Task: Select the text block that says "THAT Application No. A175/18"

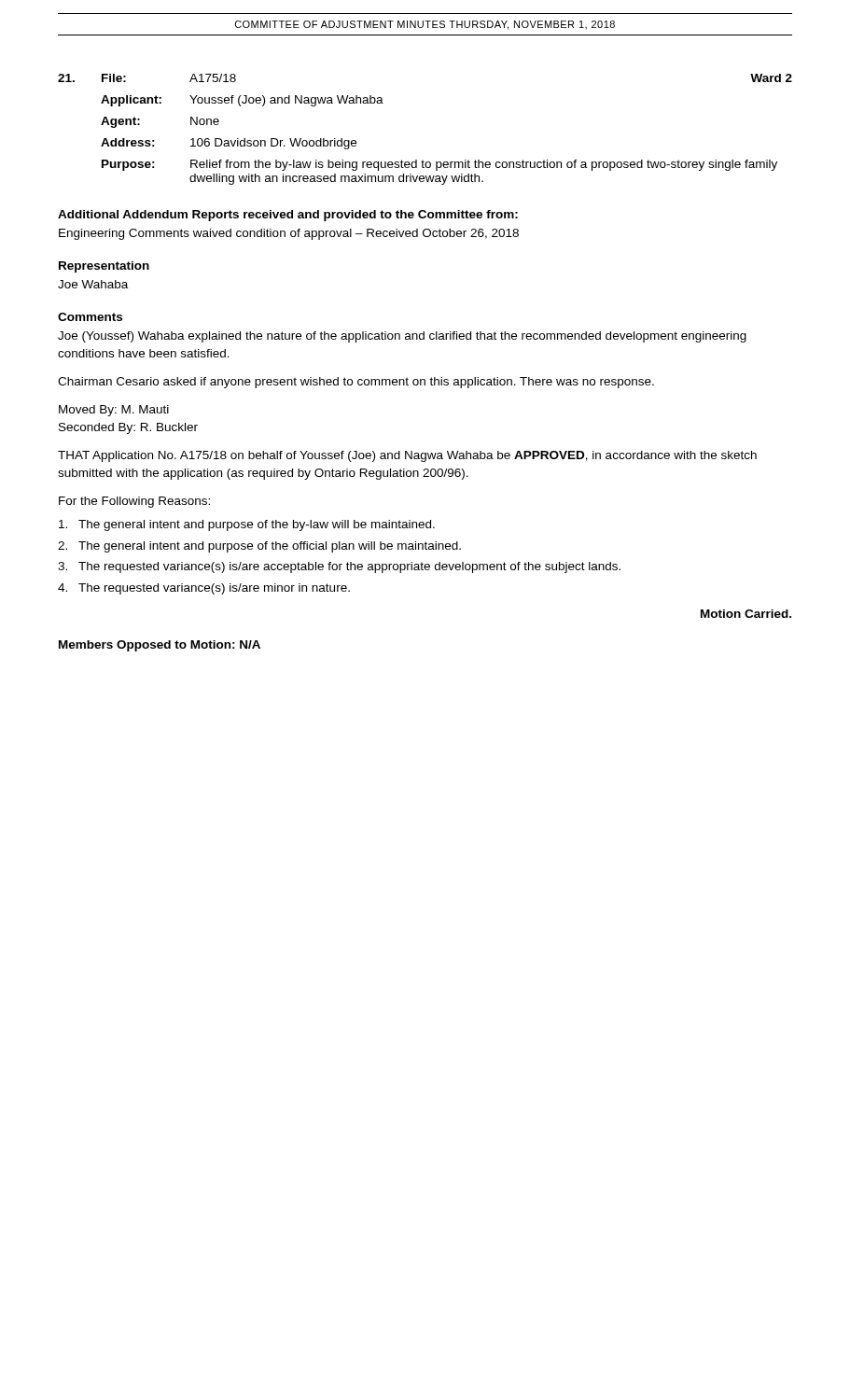Action: [x=407, y=464]
